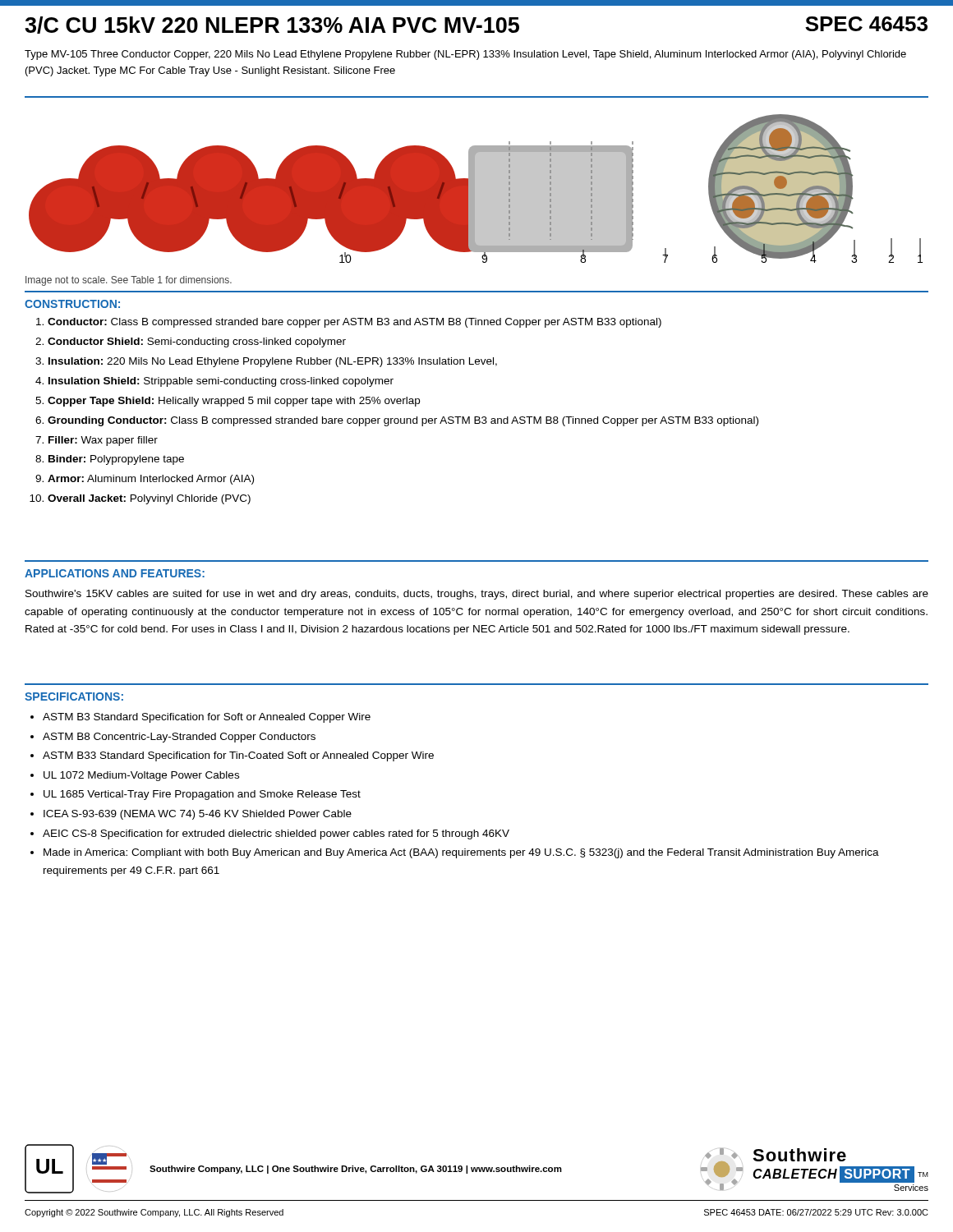Viewport: 953px width, 1232px height.
Task: Locate the list item that reads "Conductor: Class B compressed stranded"
Action: (x=476, y=411)
